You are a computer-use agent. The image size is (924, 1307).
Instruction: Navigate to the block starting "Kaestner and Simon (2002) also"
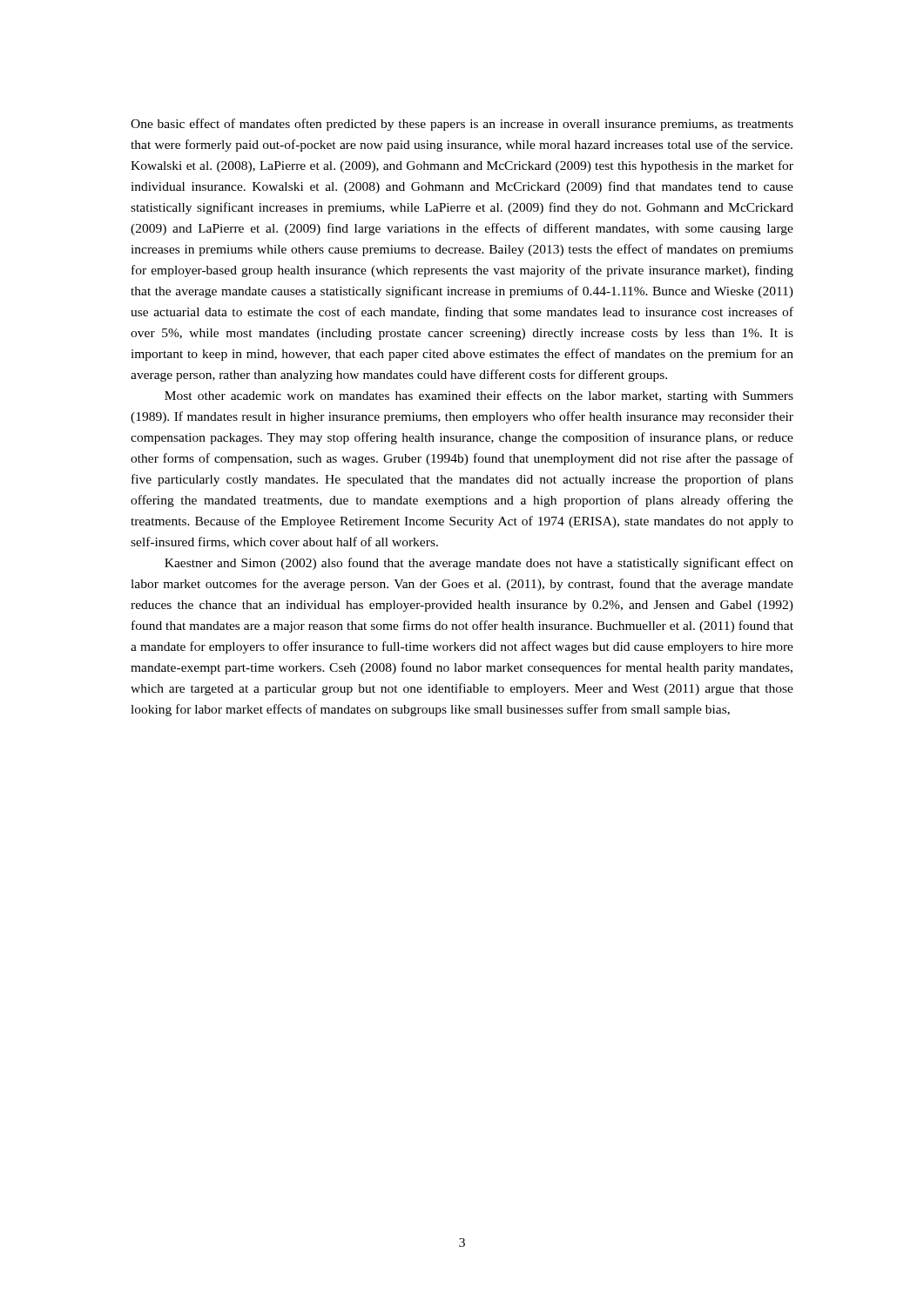point(462,636)
